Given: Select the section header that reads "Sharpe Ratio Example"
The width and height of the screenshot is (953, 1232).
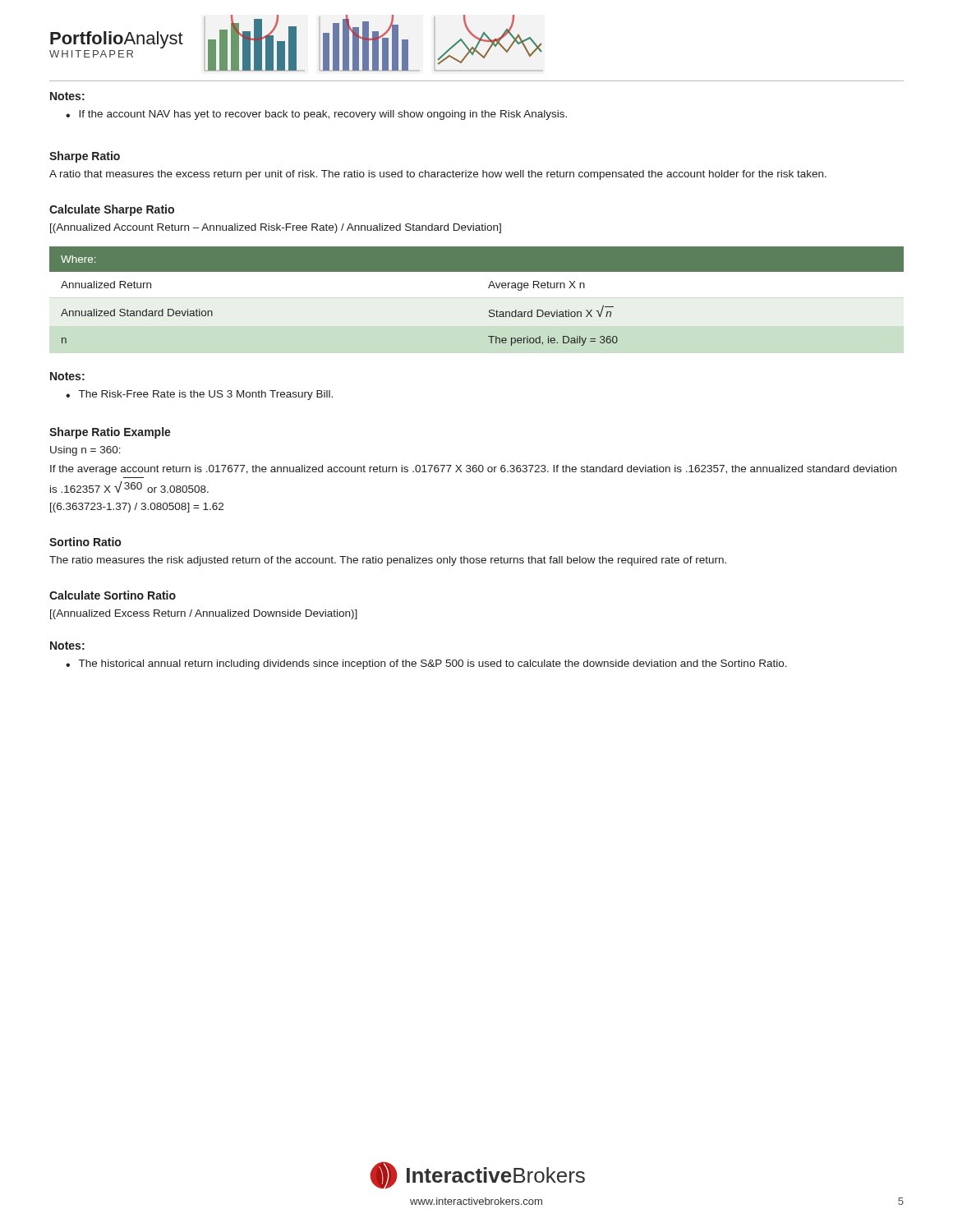Looking at the screenshot, I should [x=110, y=432].
